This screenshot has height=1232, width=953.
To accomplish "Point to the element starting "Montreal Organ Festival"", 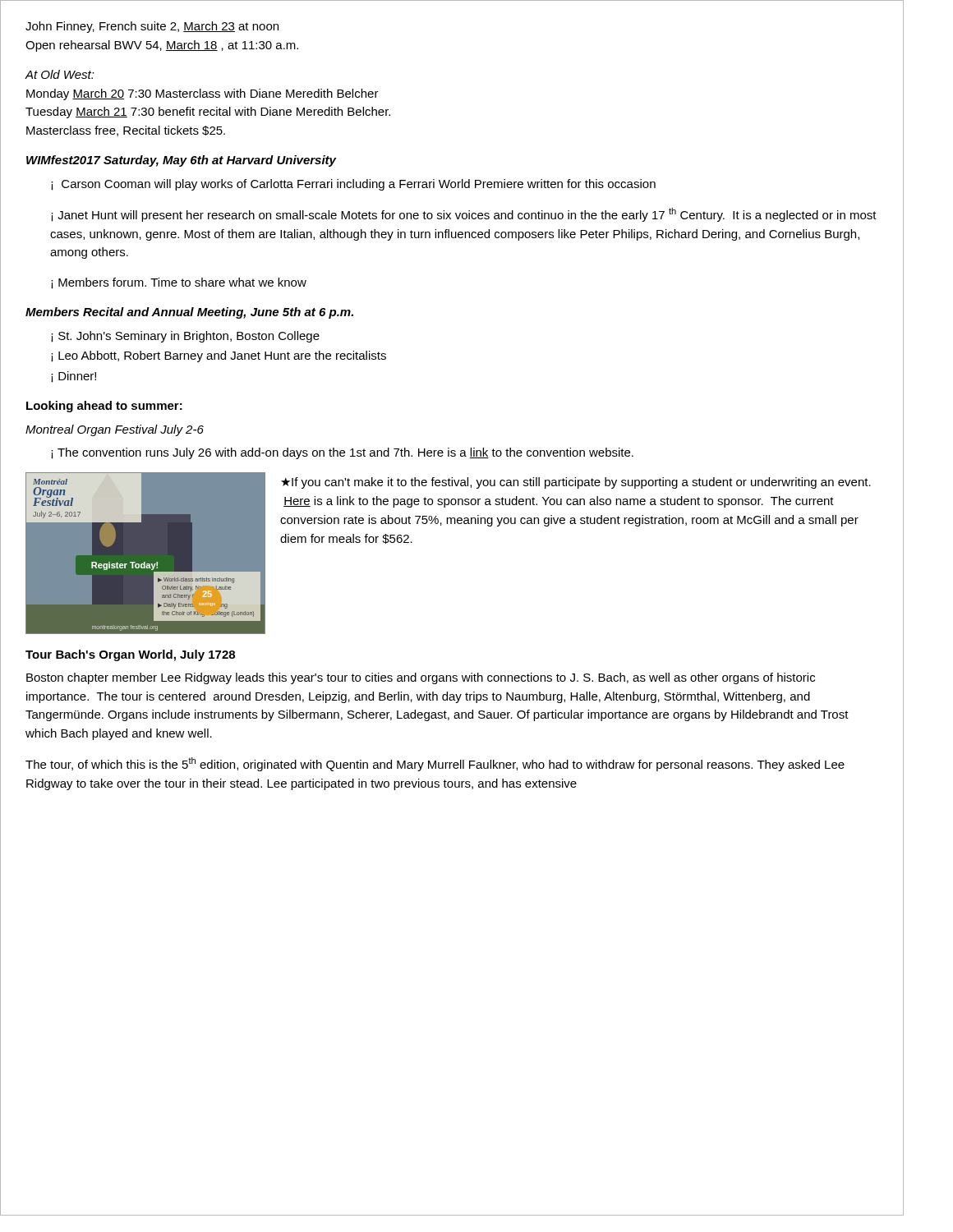I will click(x=115, y=429).
